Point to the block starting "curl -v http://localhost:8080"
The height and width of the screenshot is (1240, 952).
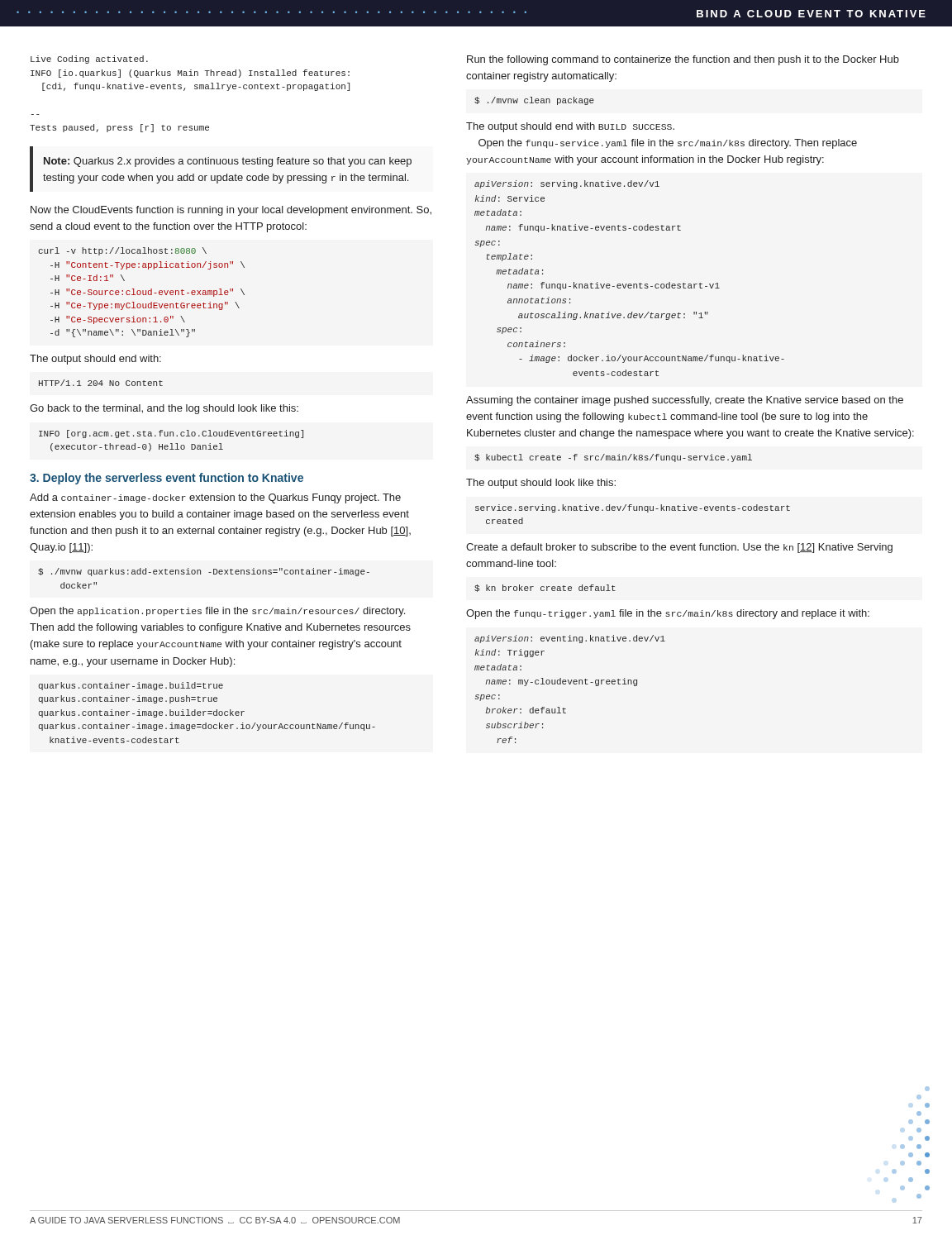tap(231, 293)
